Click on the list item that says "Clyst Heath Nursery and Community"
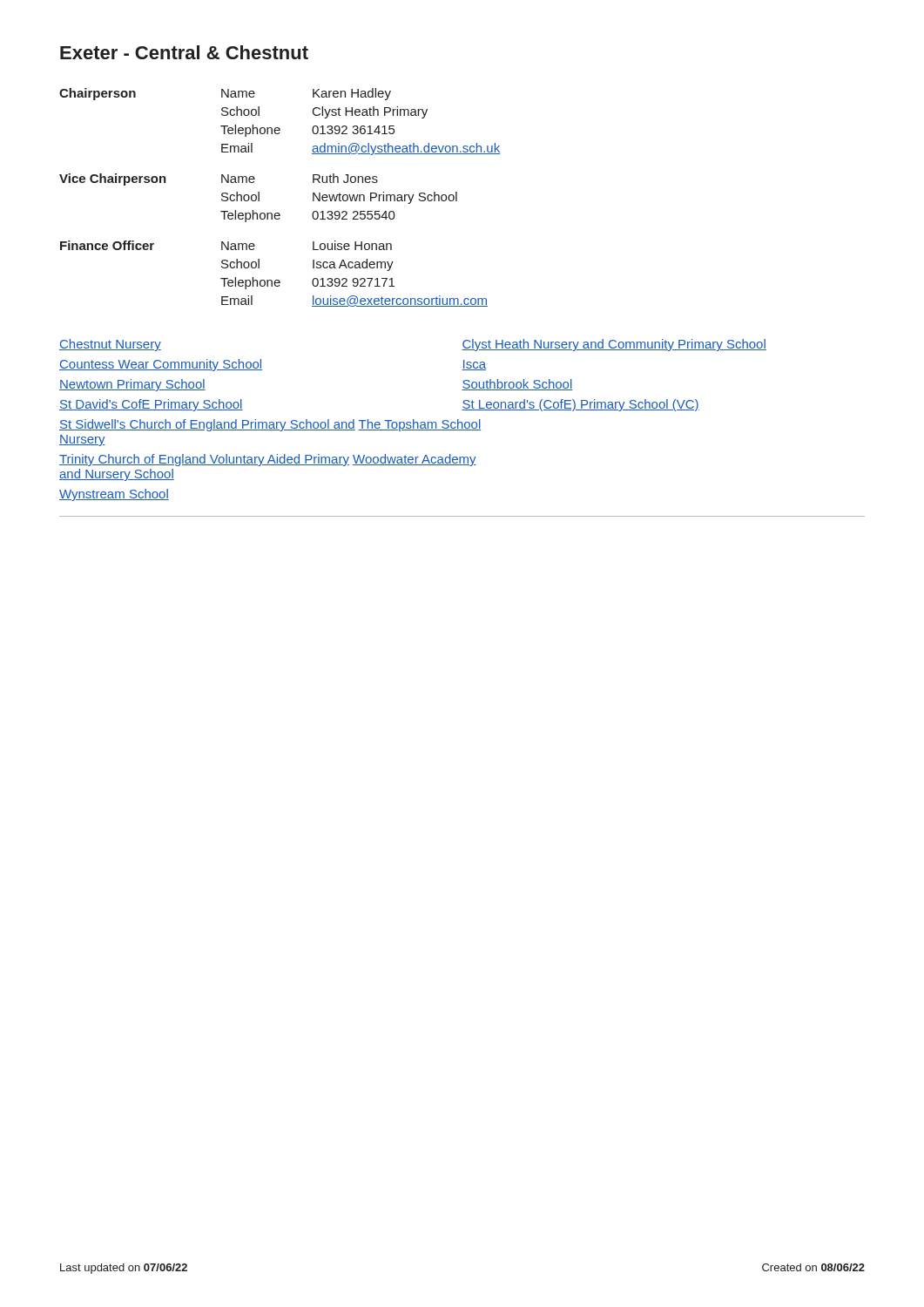 (614, 344)
